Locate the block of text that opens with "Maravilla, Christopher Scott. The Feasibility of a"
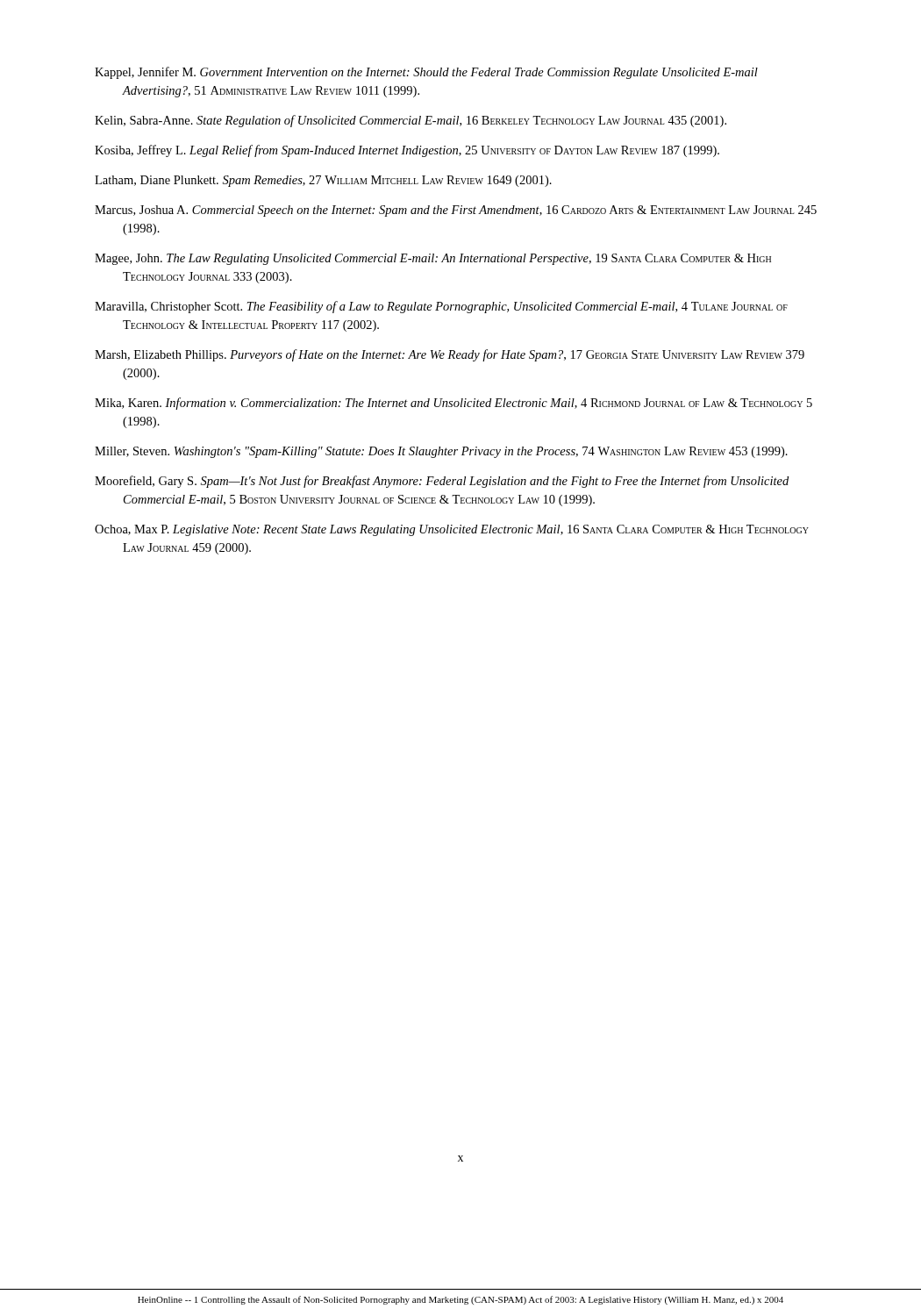This screenshot has width=921, height=1316. tap(441, 316)
